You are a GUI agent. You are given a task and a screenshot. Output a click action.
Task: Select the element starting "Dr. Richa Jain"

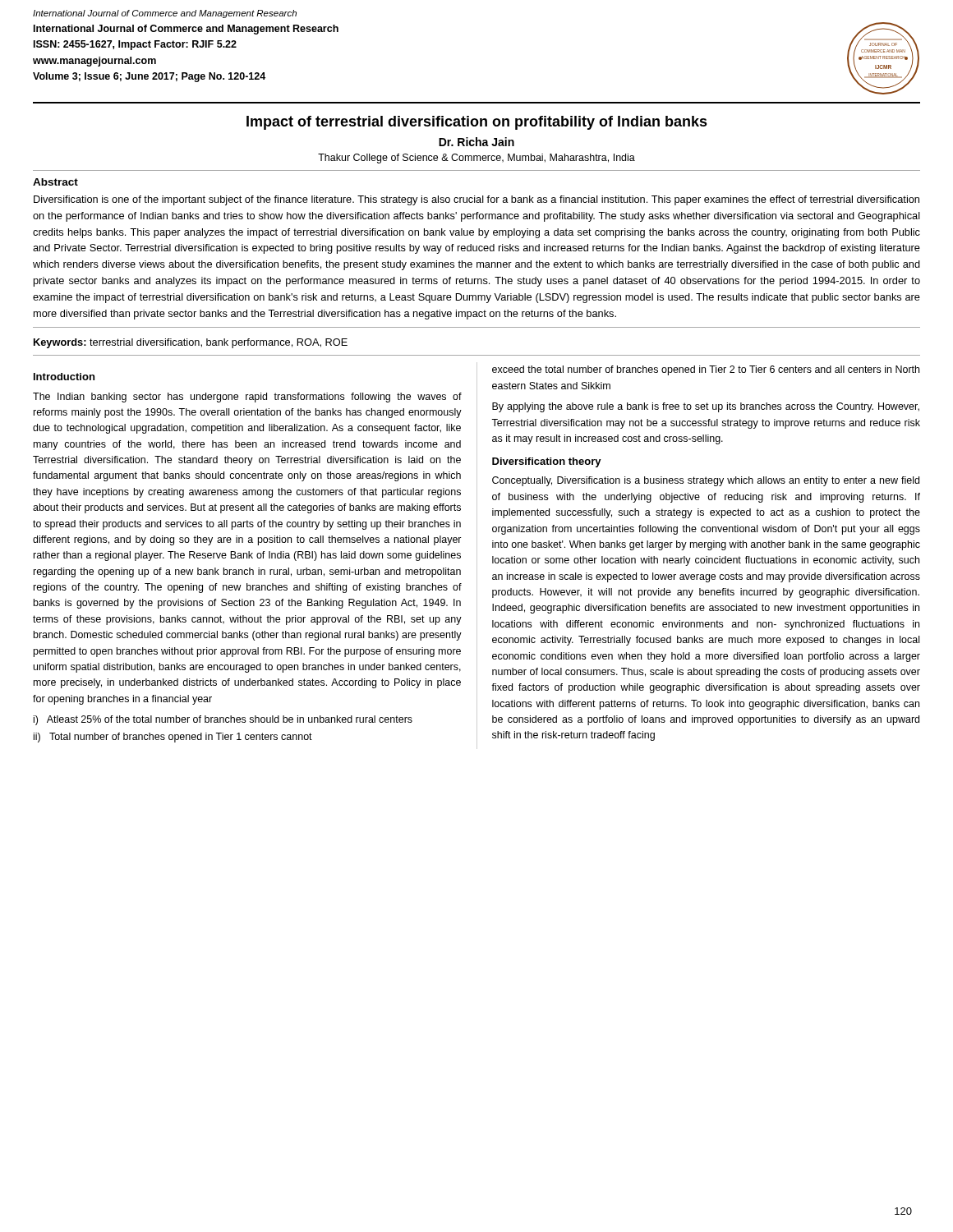point(476,142)
